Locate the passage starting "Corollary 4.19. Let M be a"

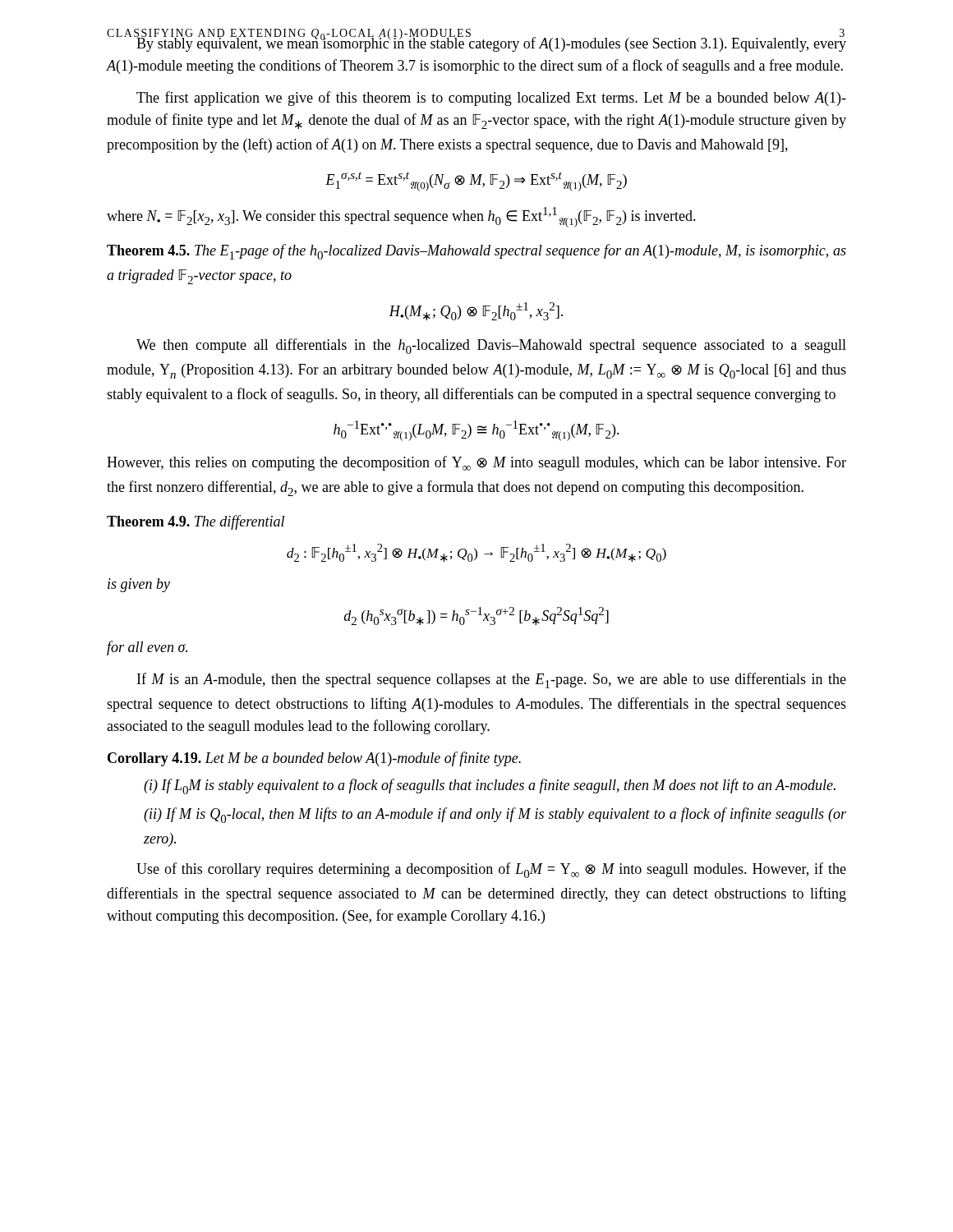(476, 759)
